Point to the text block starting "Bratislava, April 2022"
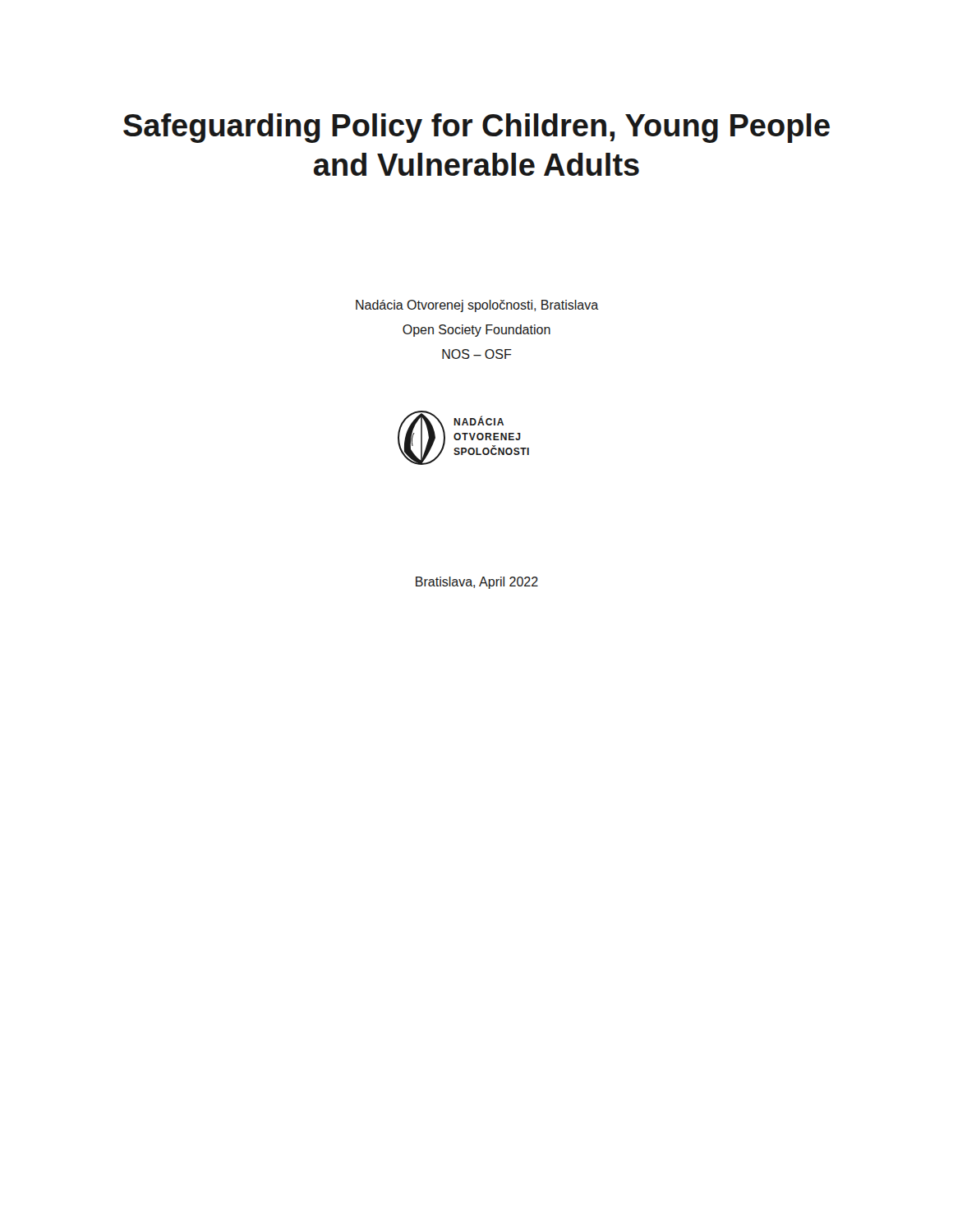 click(x=476, y=582)
